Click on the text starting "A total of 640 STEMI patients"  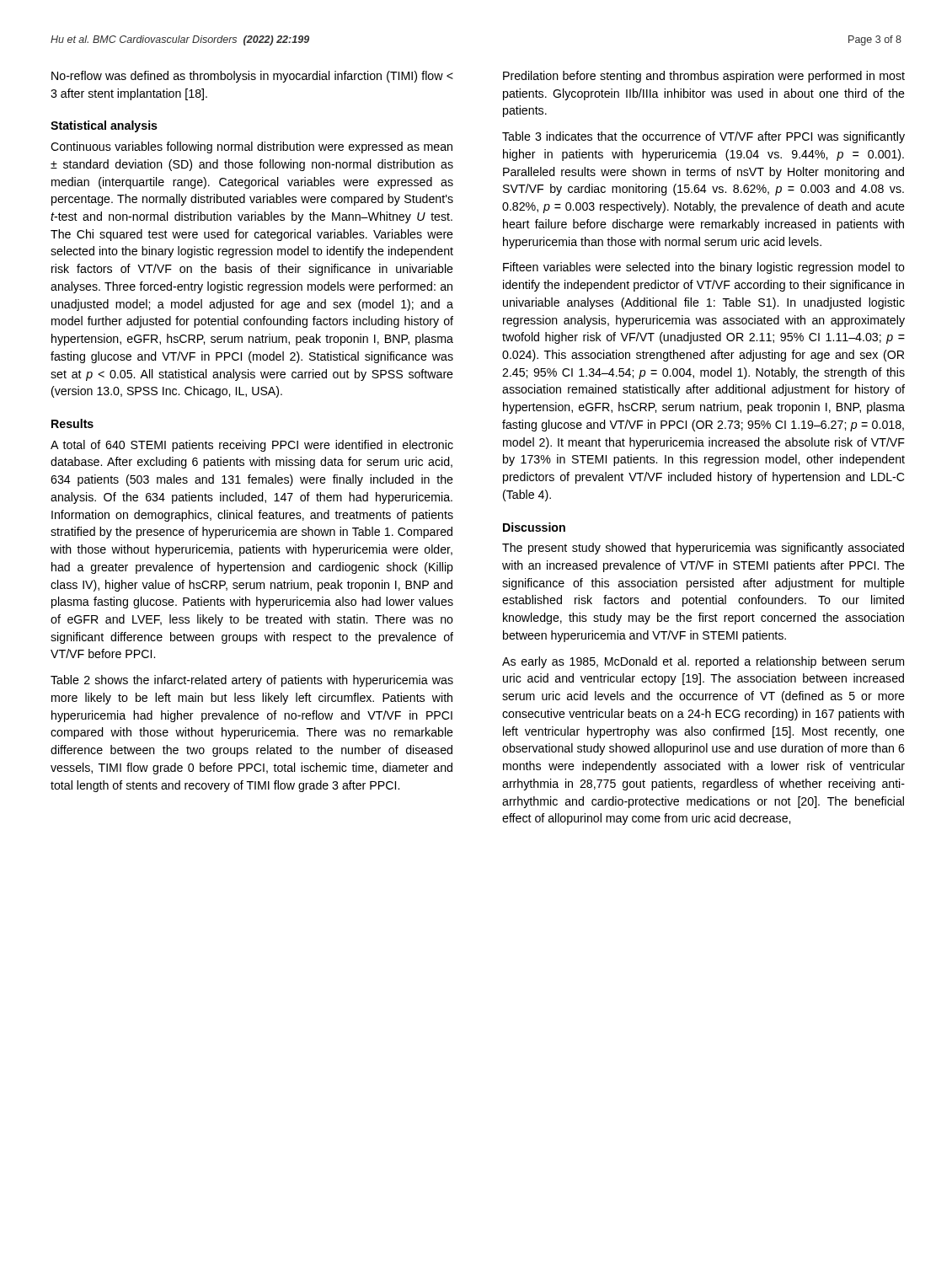[x=252, y=550]
